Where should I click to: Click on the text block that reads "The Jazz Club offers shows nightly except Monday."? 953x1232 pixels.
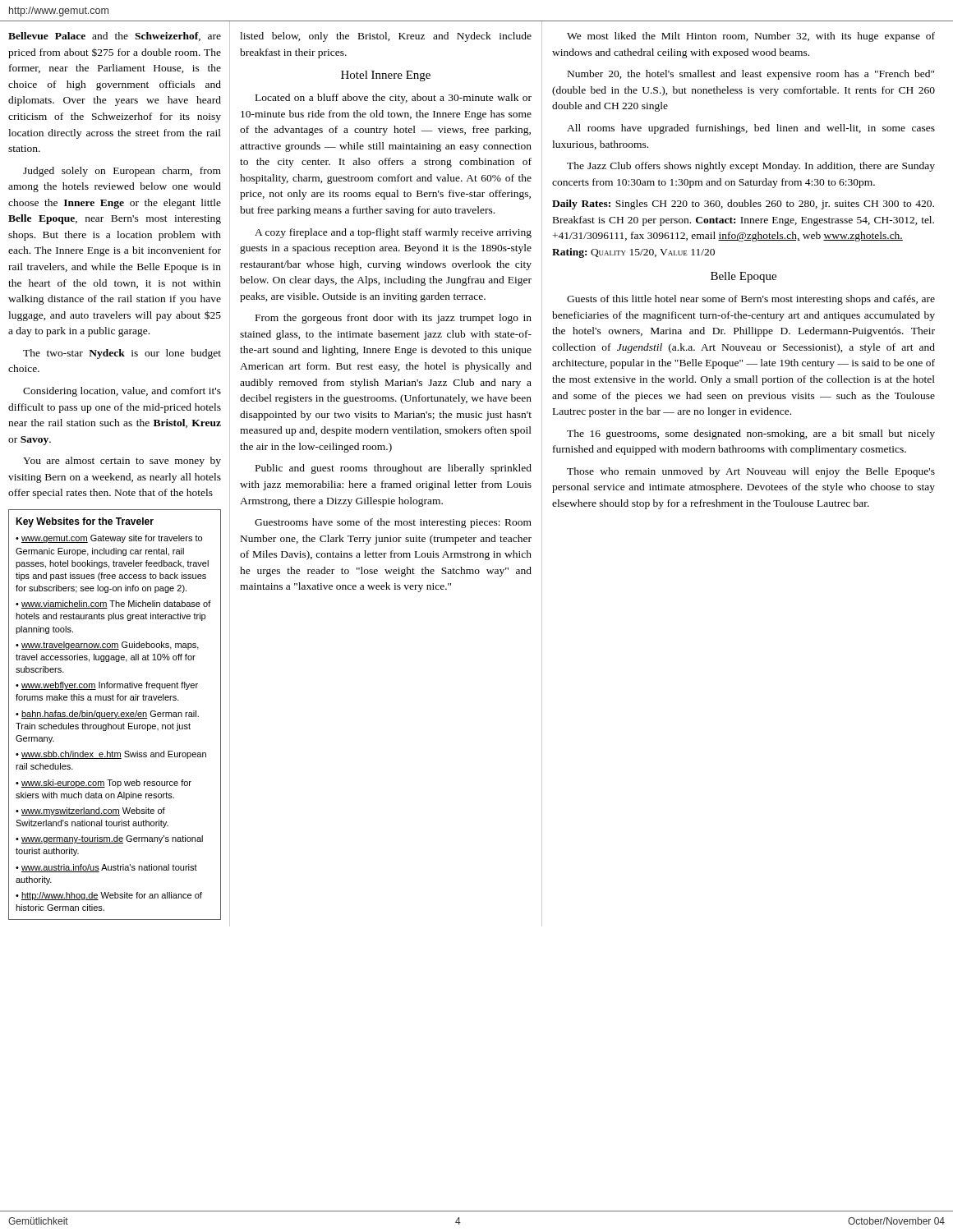coord(743,174)
